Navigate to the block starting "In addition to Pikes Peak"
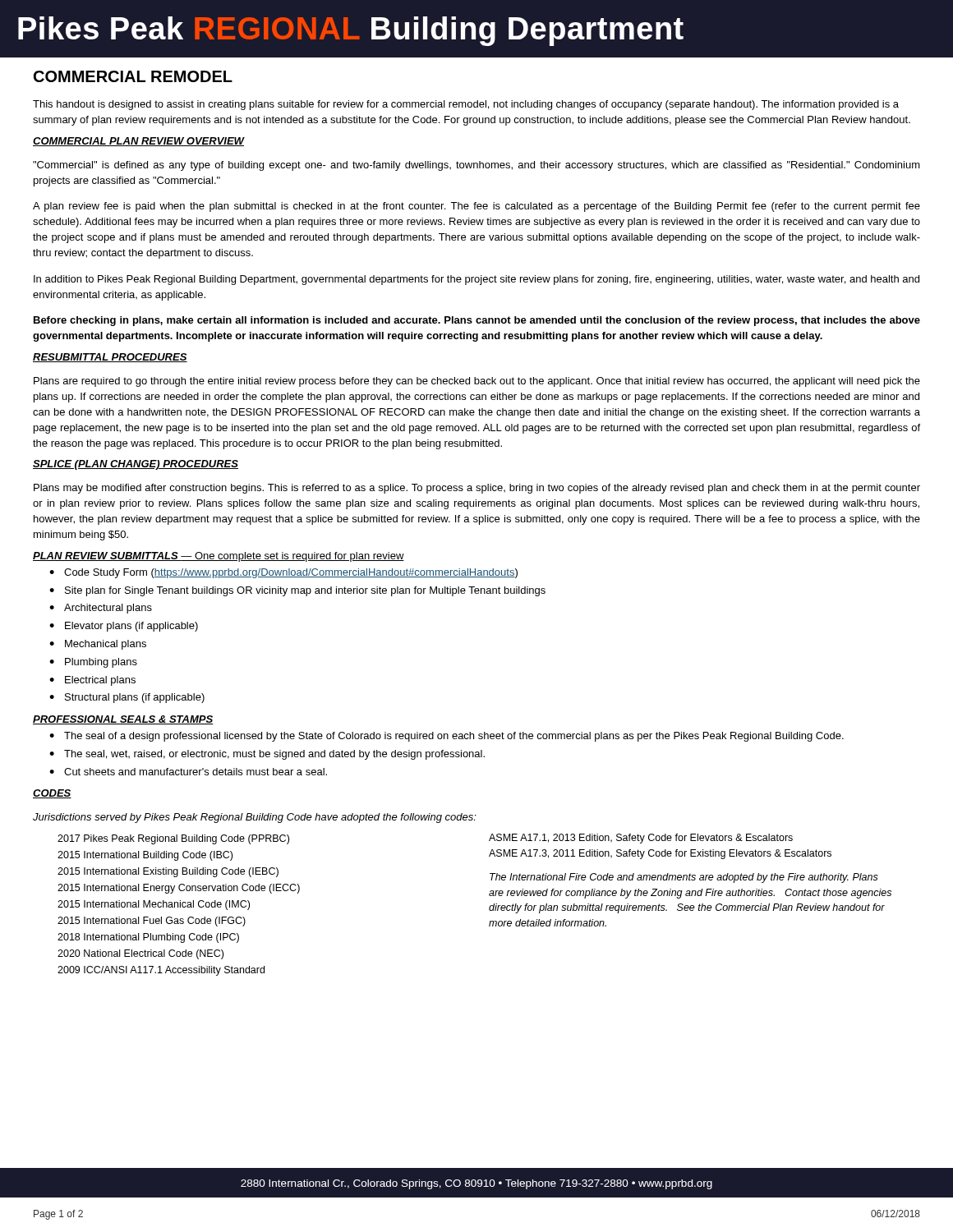 point(476,287)
